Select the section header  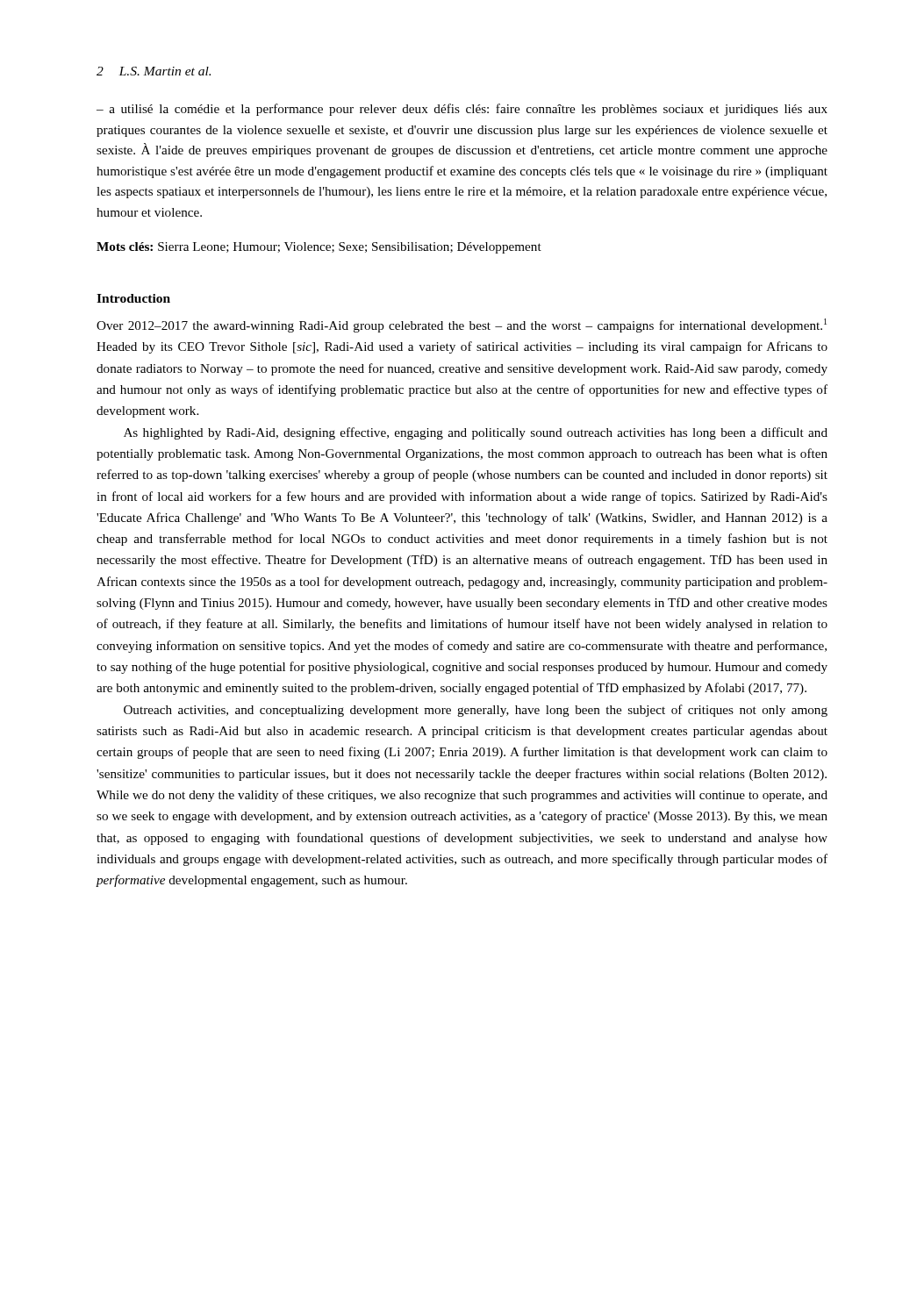pos(133,298)
